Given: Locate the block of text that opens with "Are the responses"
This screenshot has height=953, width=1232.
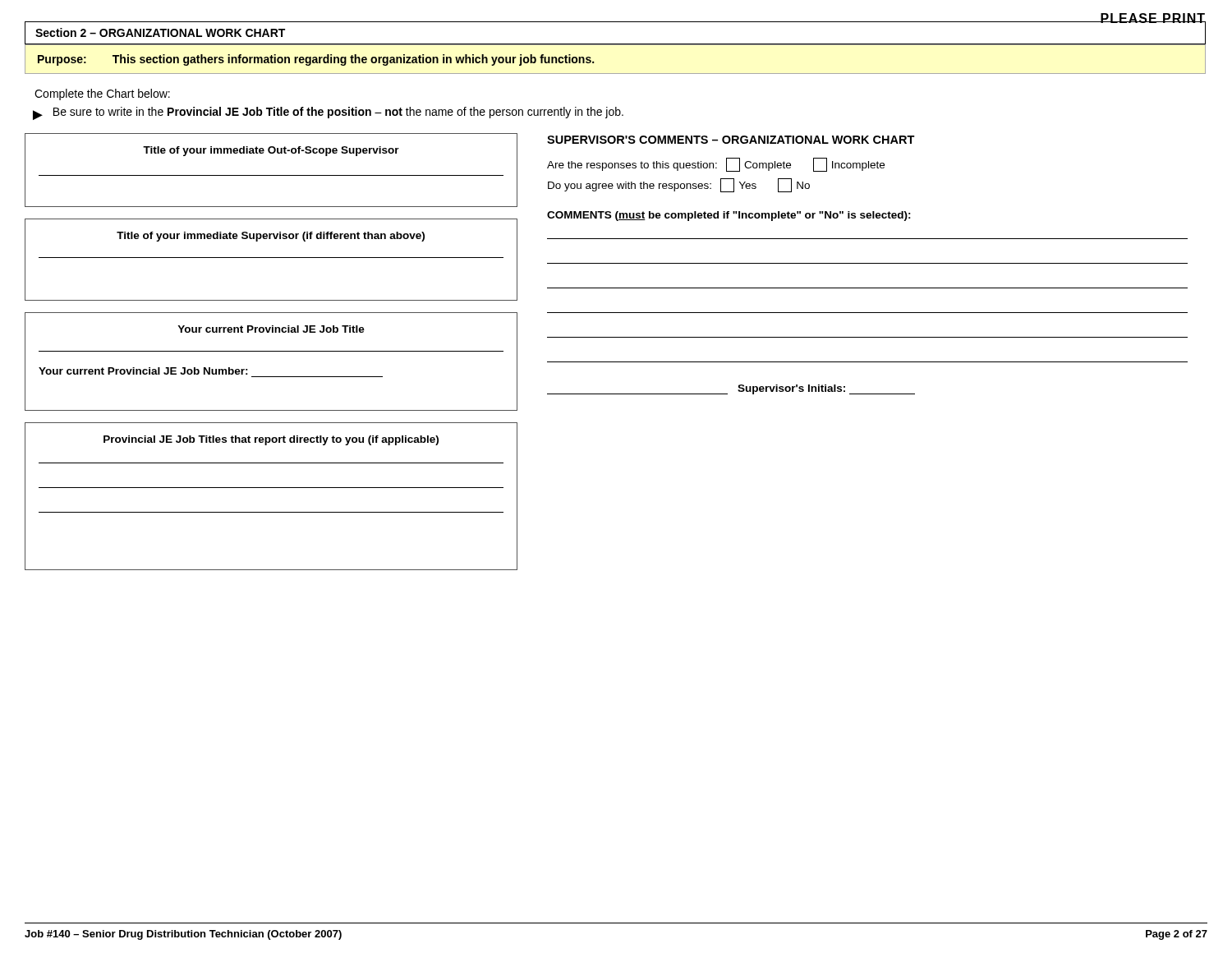Looking at the screenshot, I should [877, 175].
